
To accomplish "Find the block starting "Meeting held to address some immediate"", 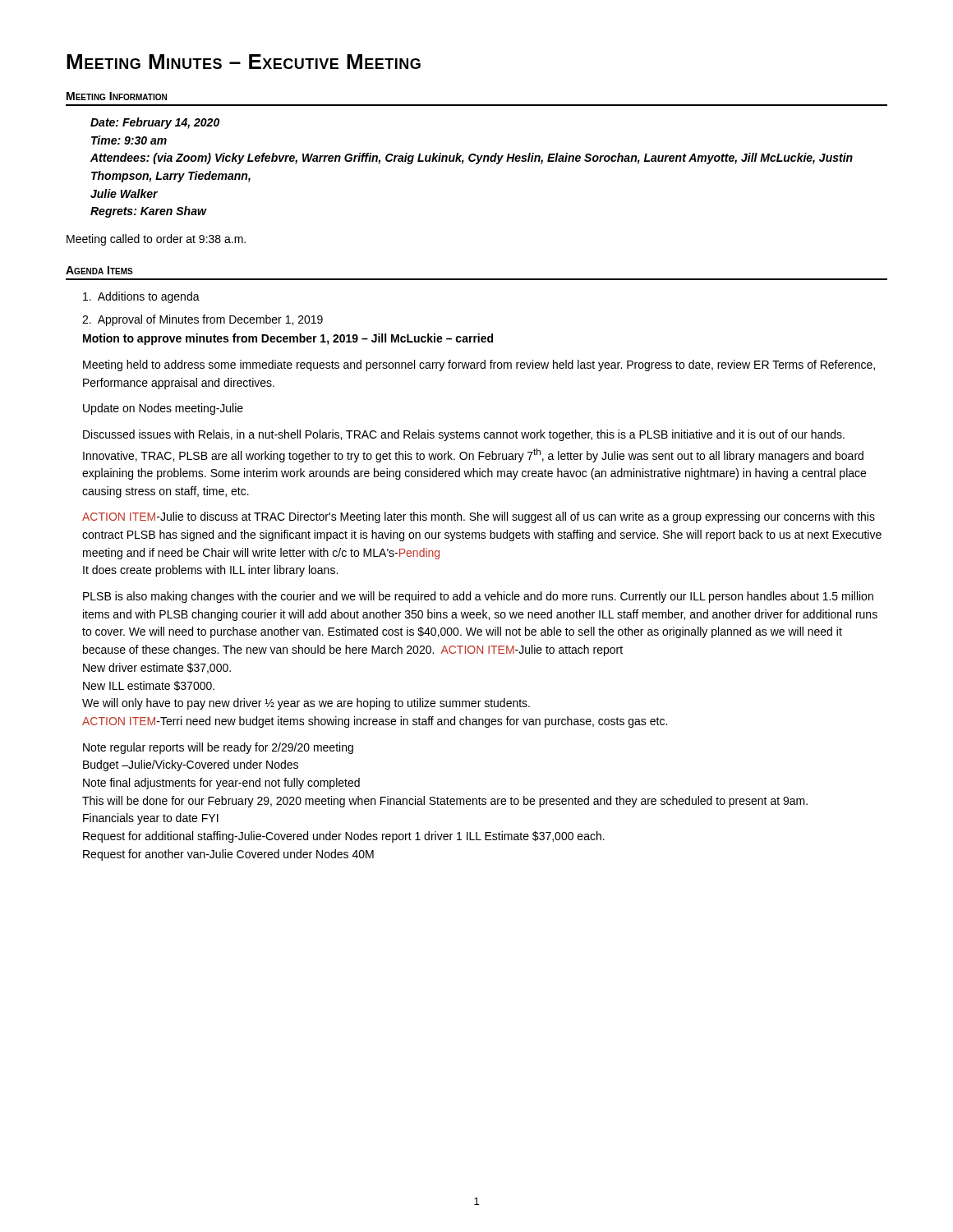I will (479, 373).
